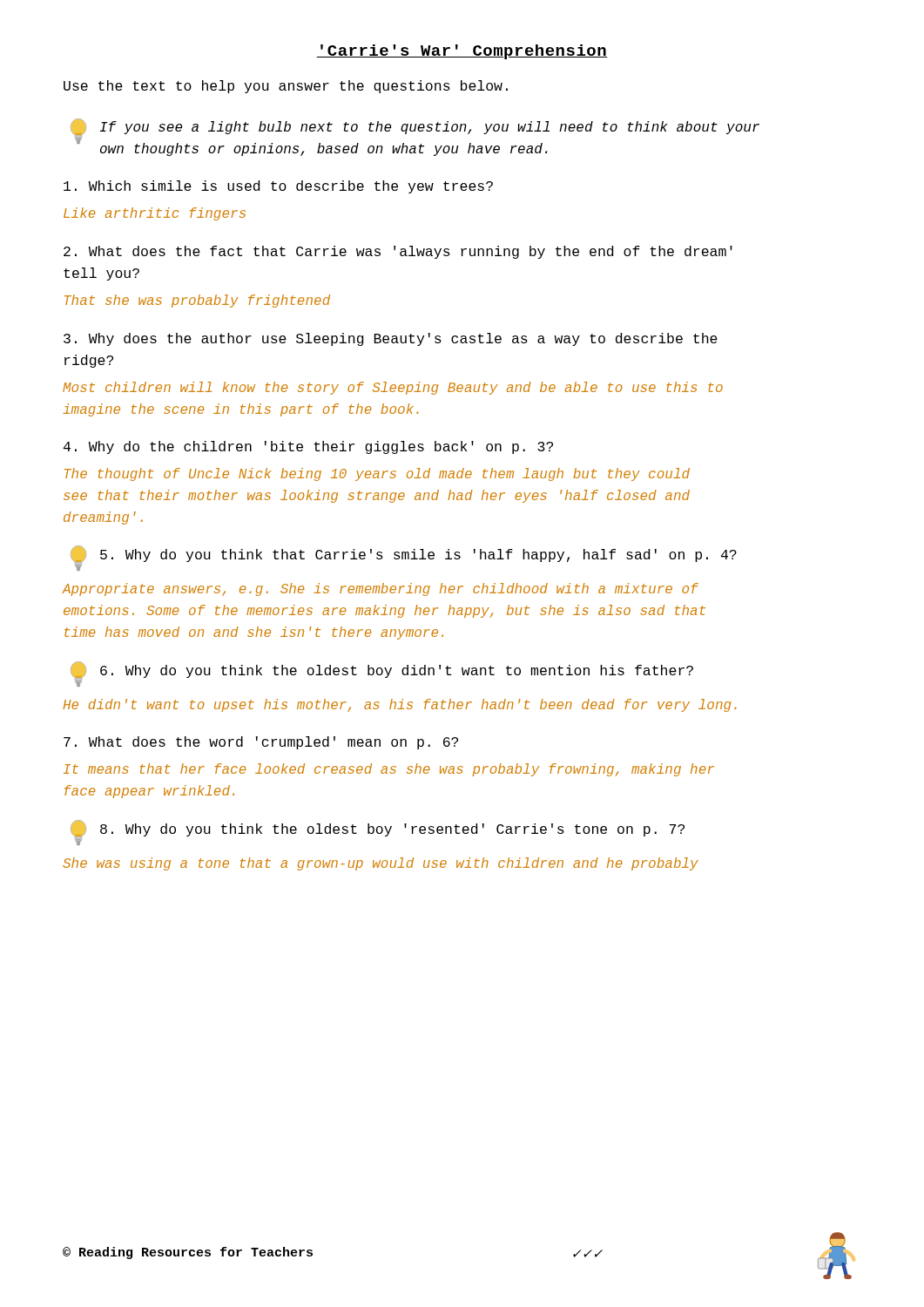
Task: Navigate to the text block starting "Appropriate answers, e.g. She is remembering her"
Action: [385, 612]
